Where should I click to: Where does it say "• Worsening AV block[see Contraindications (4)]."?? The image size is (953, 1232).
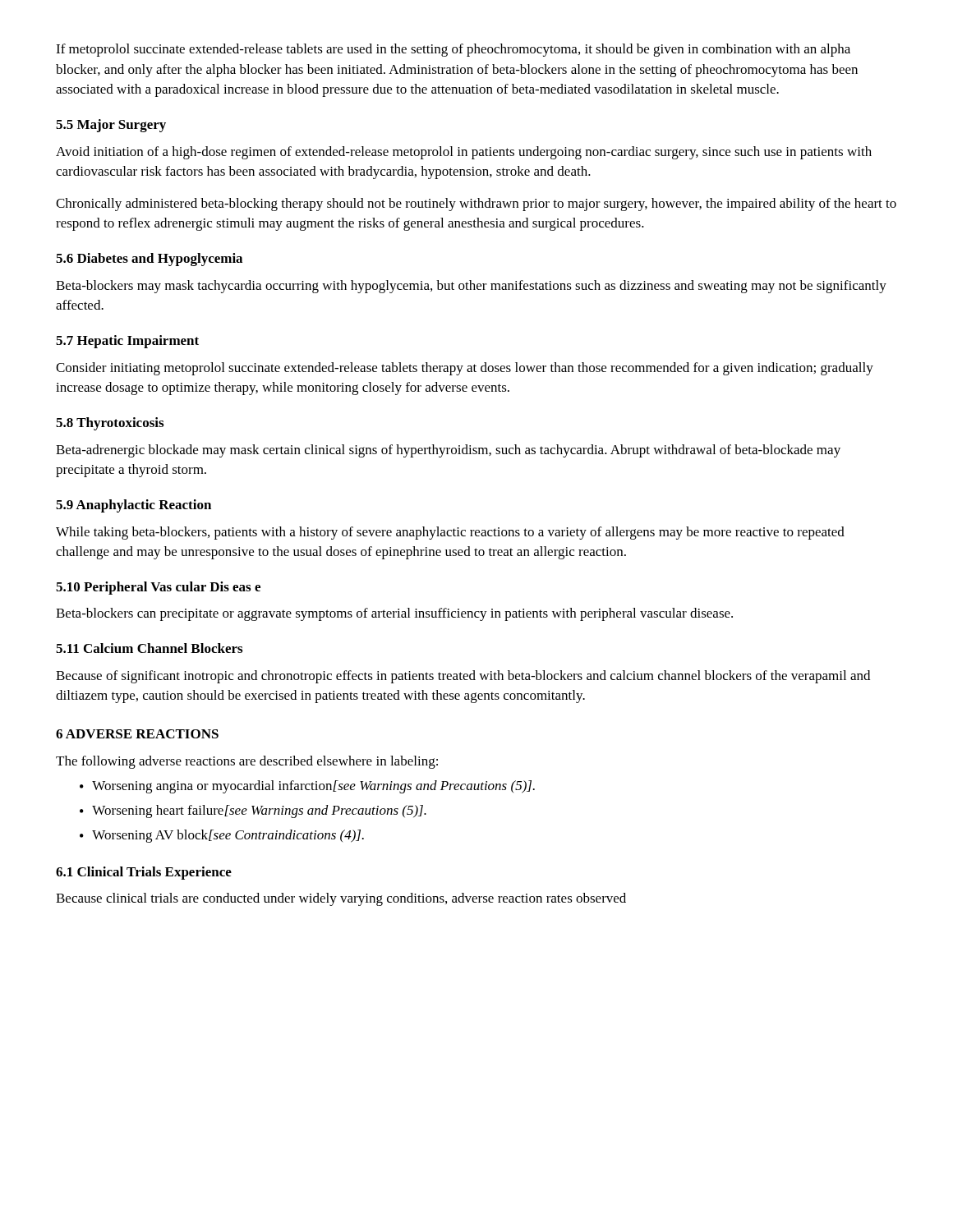tap(222, 837)
